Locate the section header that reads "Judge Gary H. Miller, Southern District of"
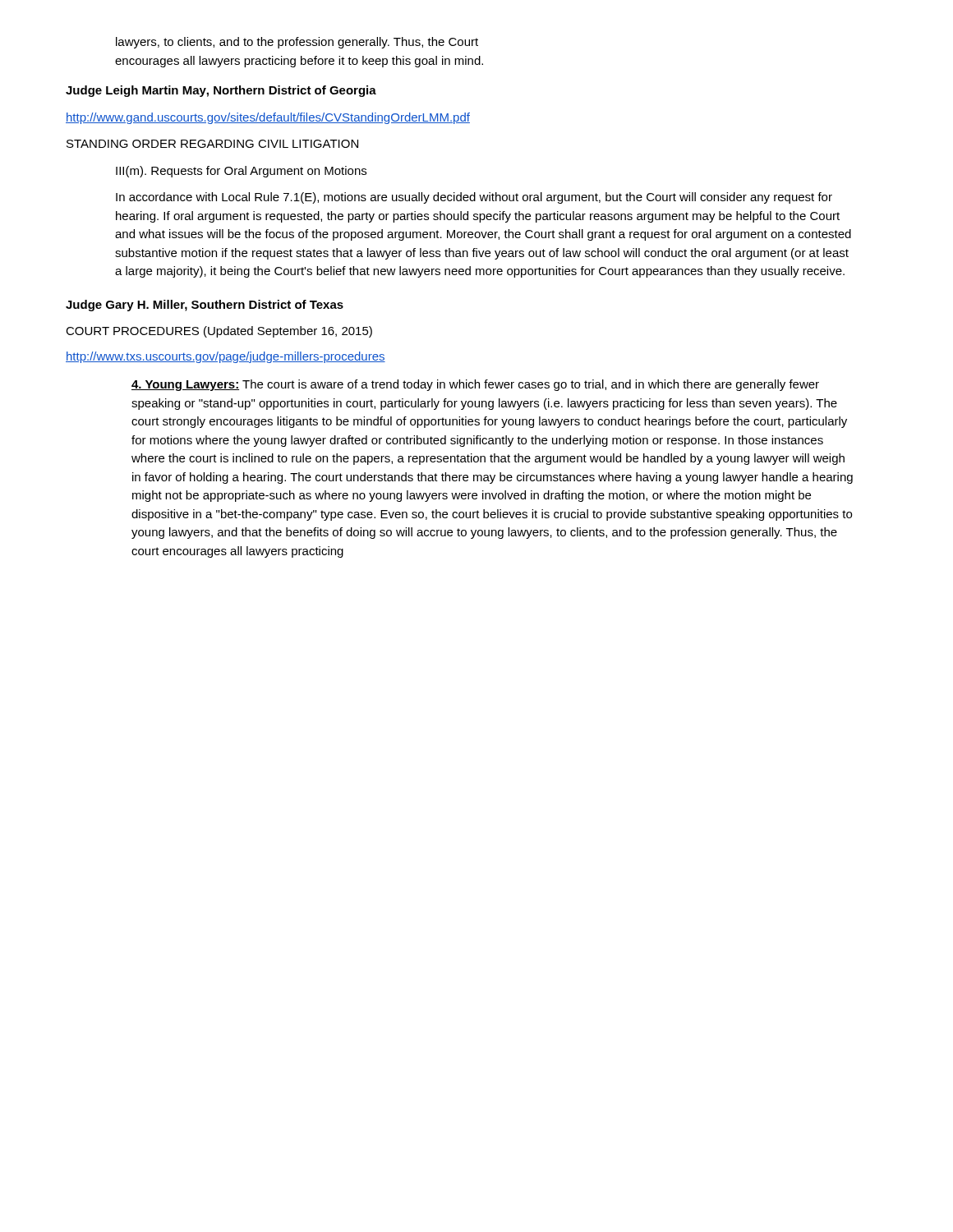 pyautogui.click(x=205, y=304)
